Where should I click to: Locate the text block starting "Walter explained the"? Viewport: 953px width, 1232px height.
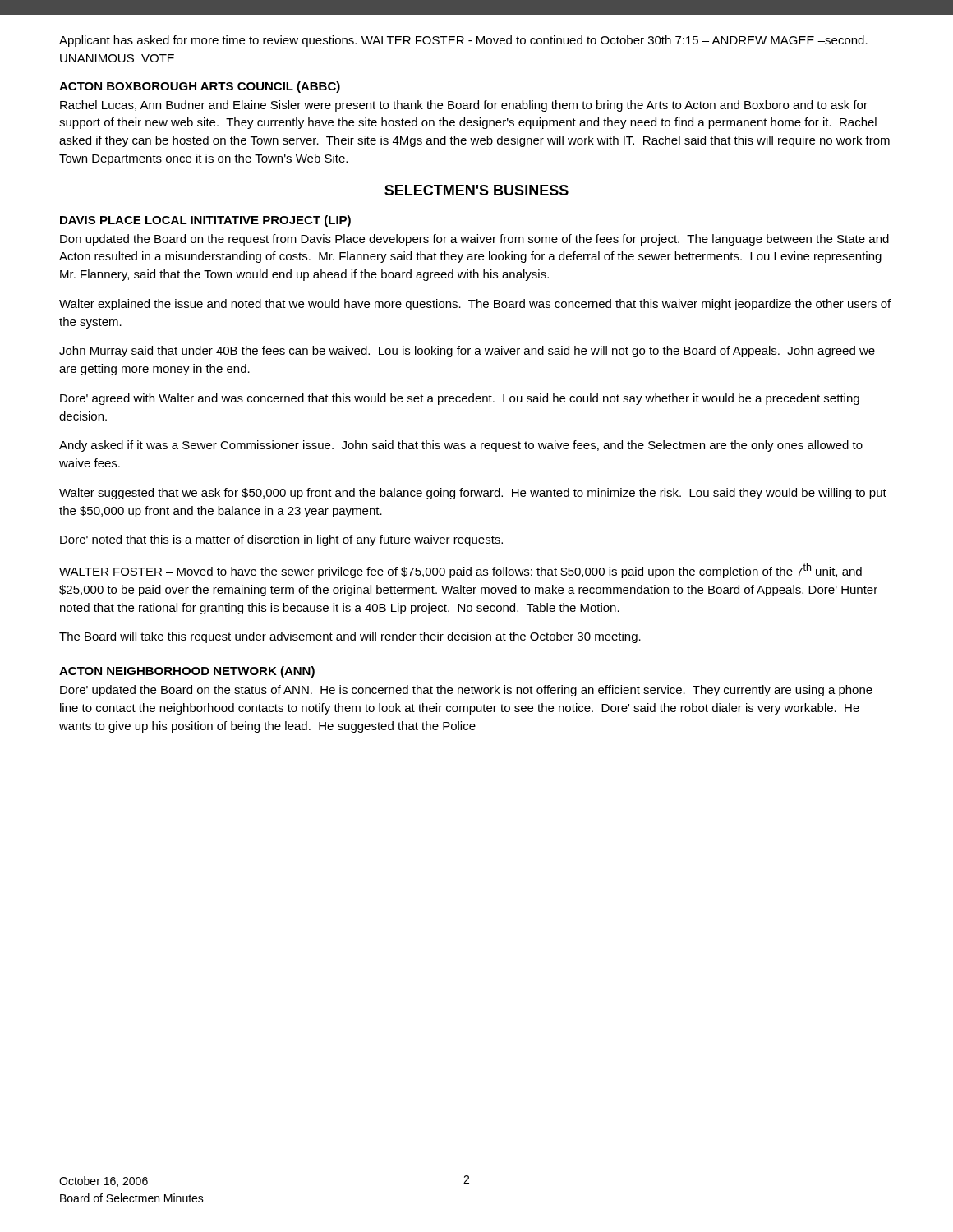point(476,313)
